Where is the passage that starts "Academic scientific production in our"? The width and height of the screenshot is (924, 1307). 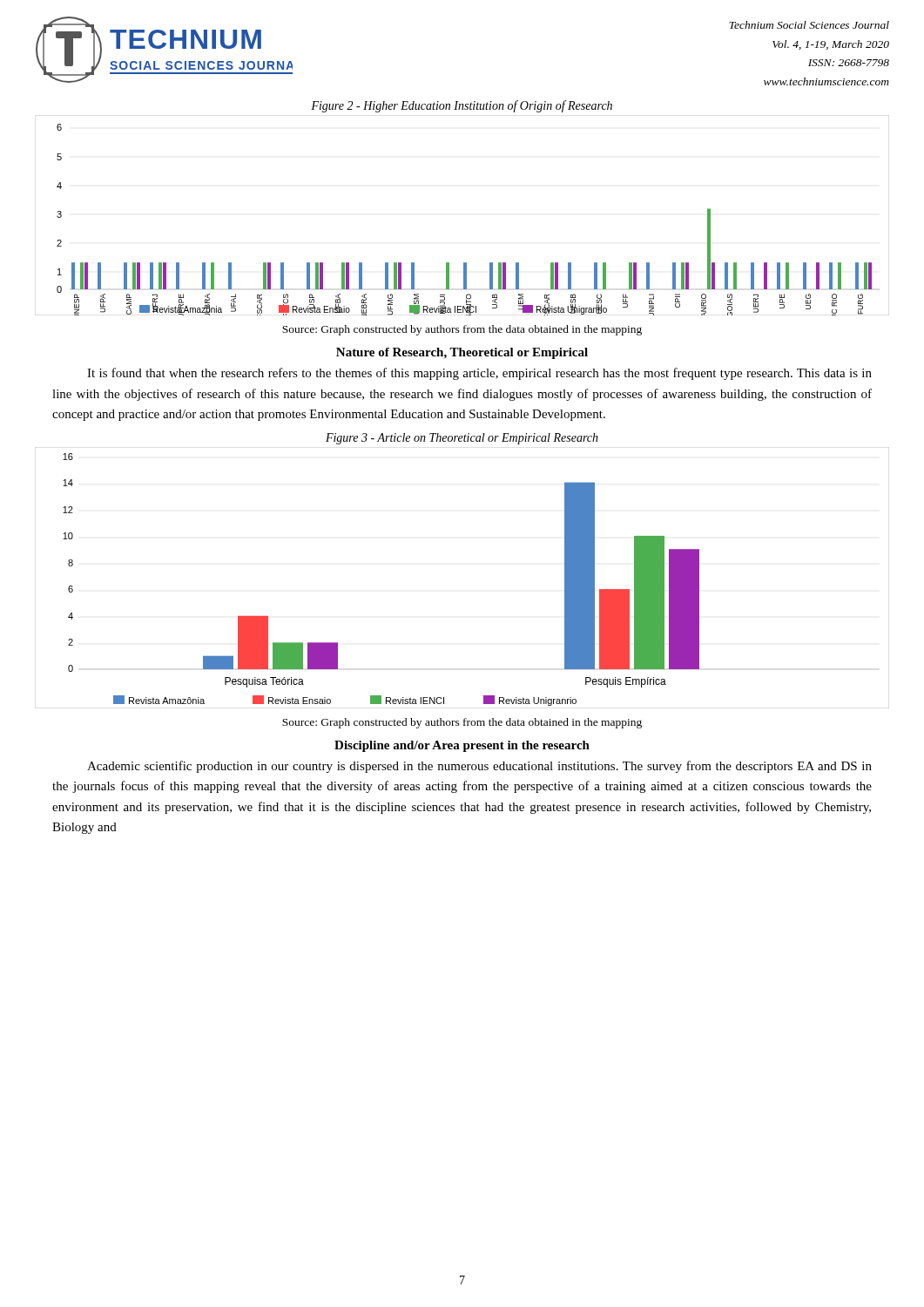click(462, 796)
